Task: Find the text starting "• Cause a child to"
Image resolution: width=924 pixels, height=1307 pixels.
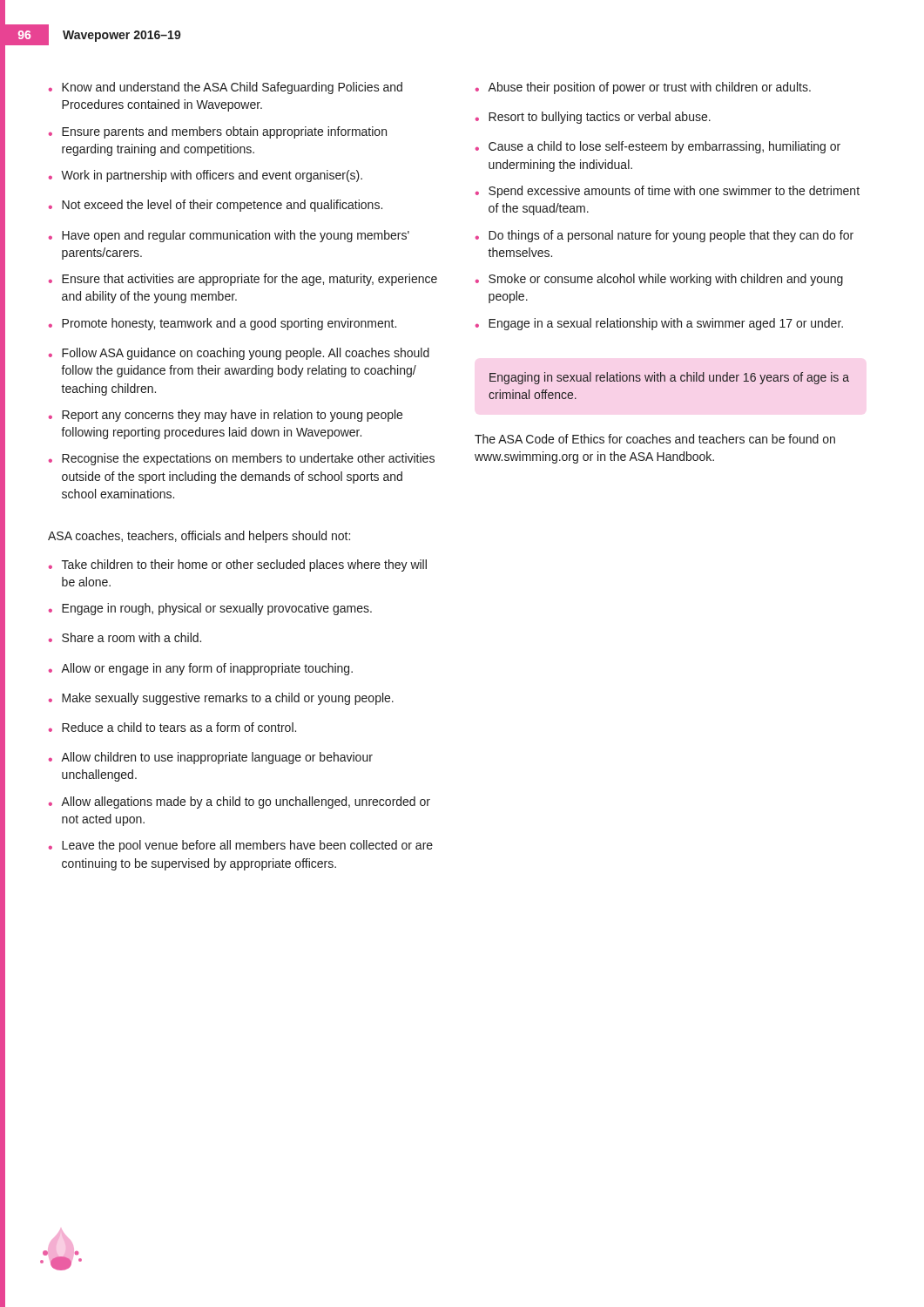Action: [671, 156]
